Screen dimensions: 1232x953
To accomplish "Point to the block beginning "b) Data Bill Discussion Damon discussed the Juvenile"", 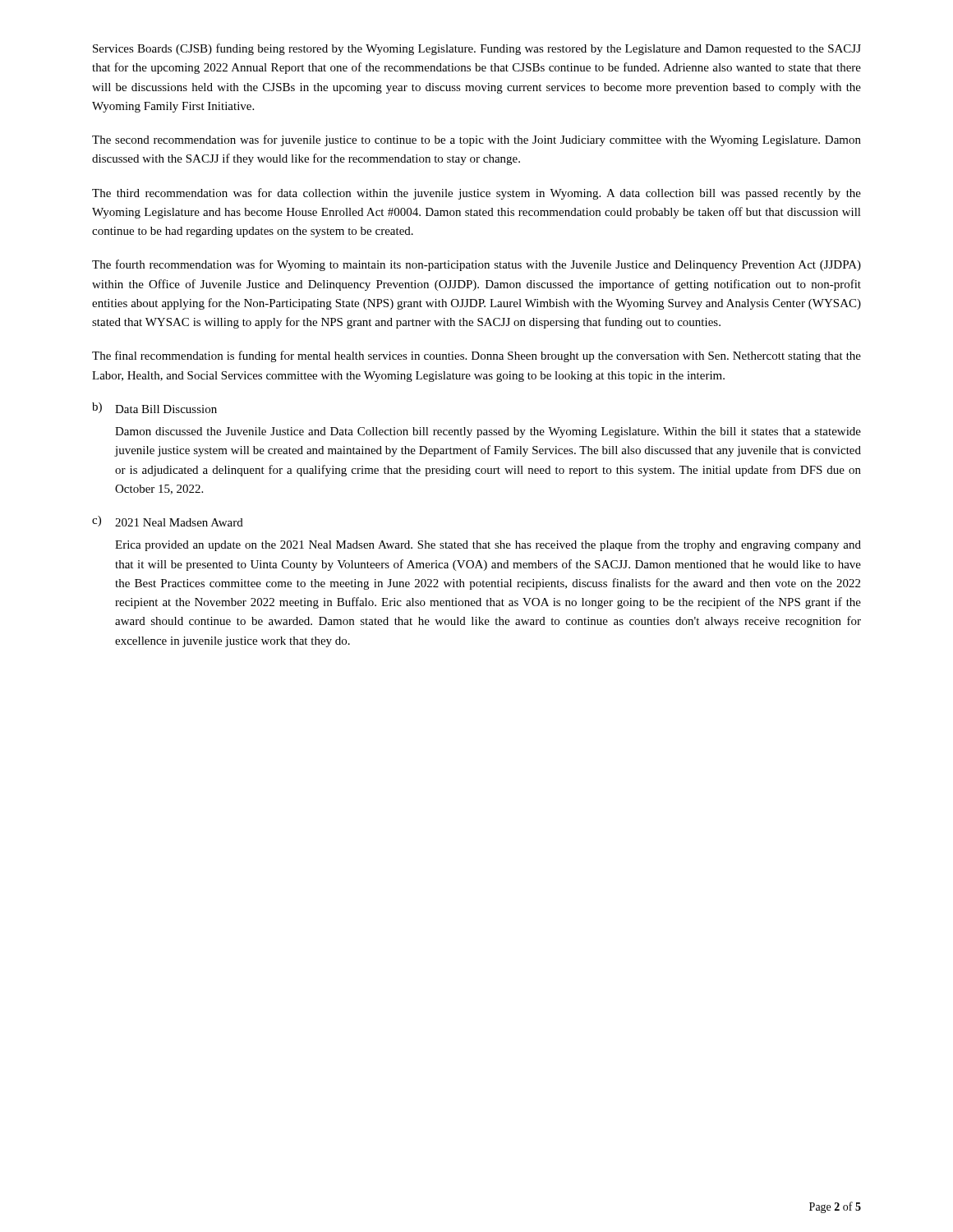I will [476, 449].
